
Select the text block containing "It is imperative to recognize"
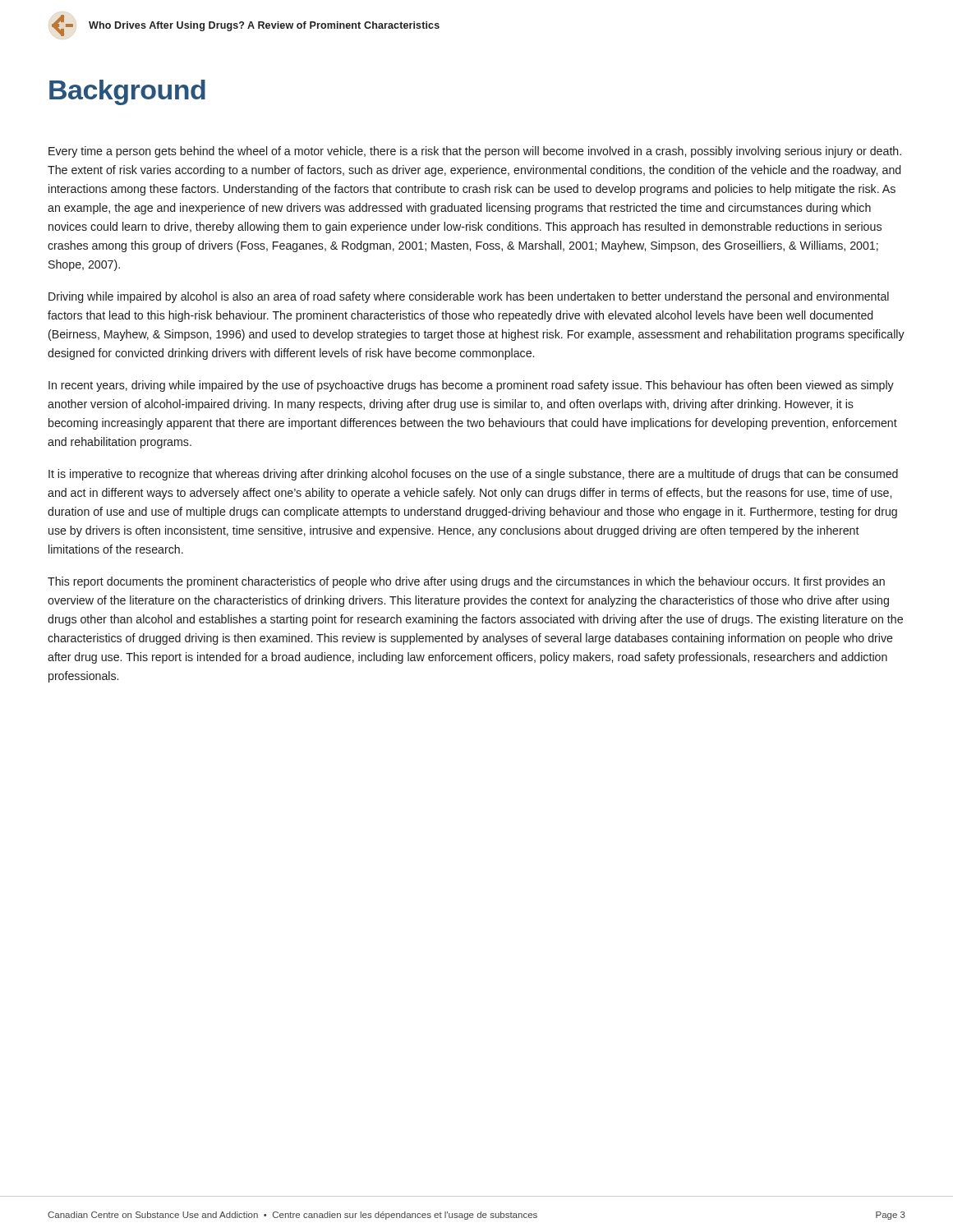(473, 512)
